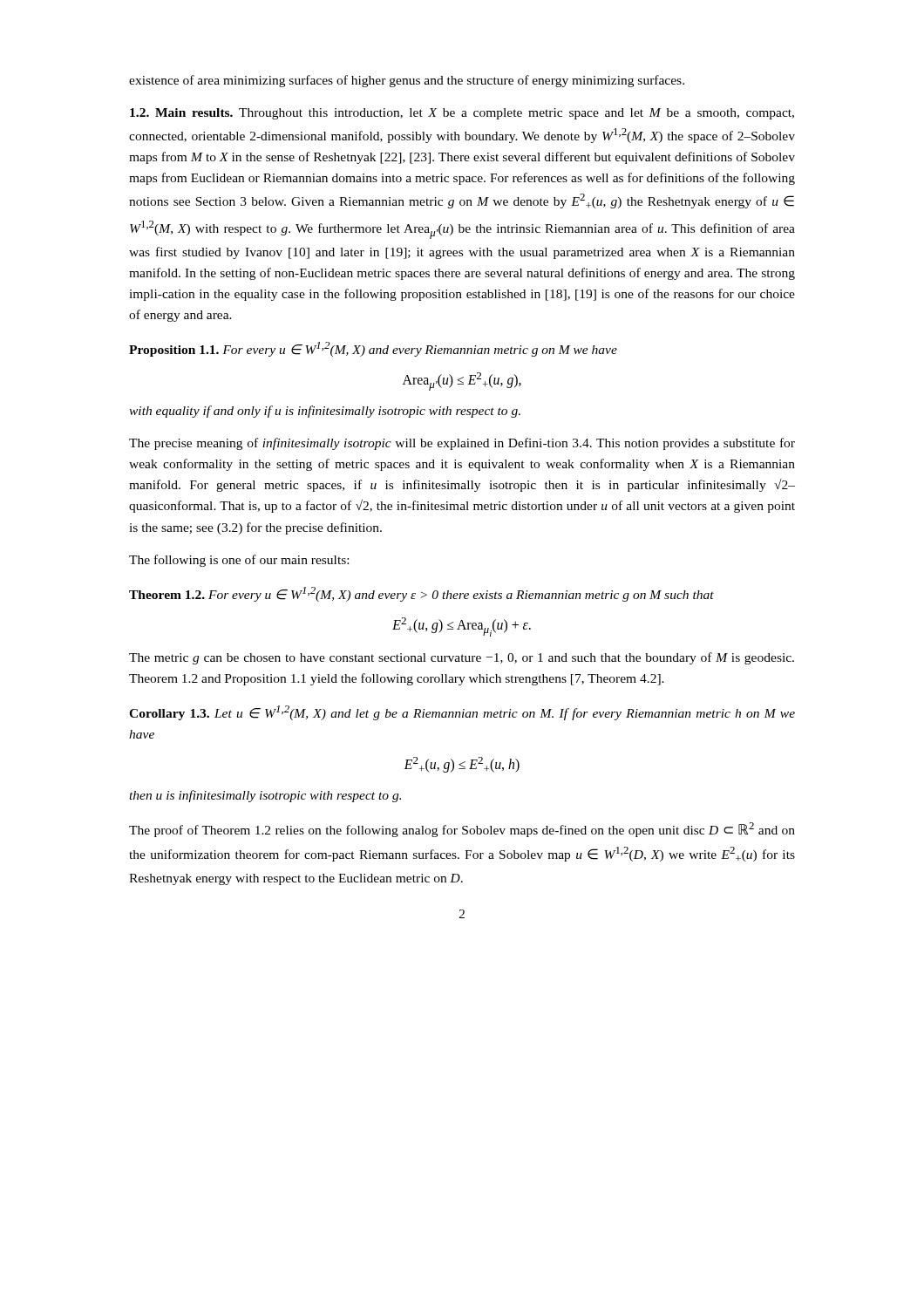The image size is (924, 1308).
Task: Select the region starting "existence of area minimizing surfaces of"
Action: pyautogui.click(x=462, y=80)
